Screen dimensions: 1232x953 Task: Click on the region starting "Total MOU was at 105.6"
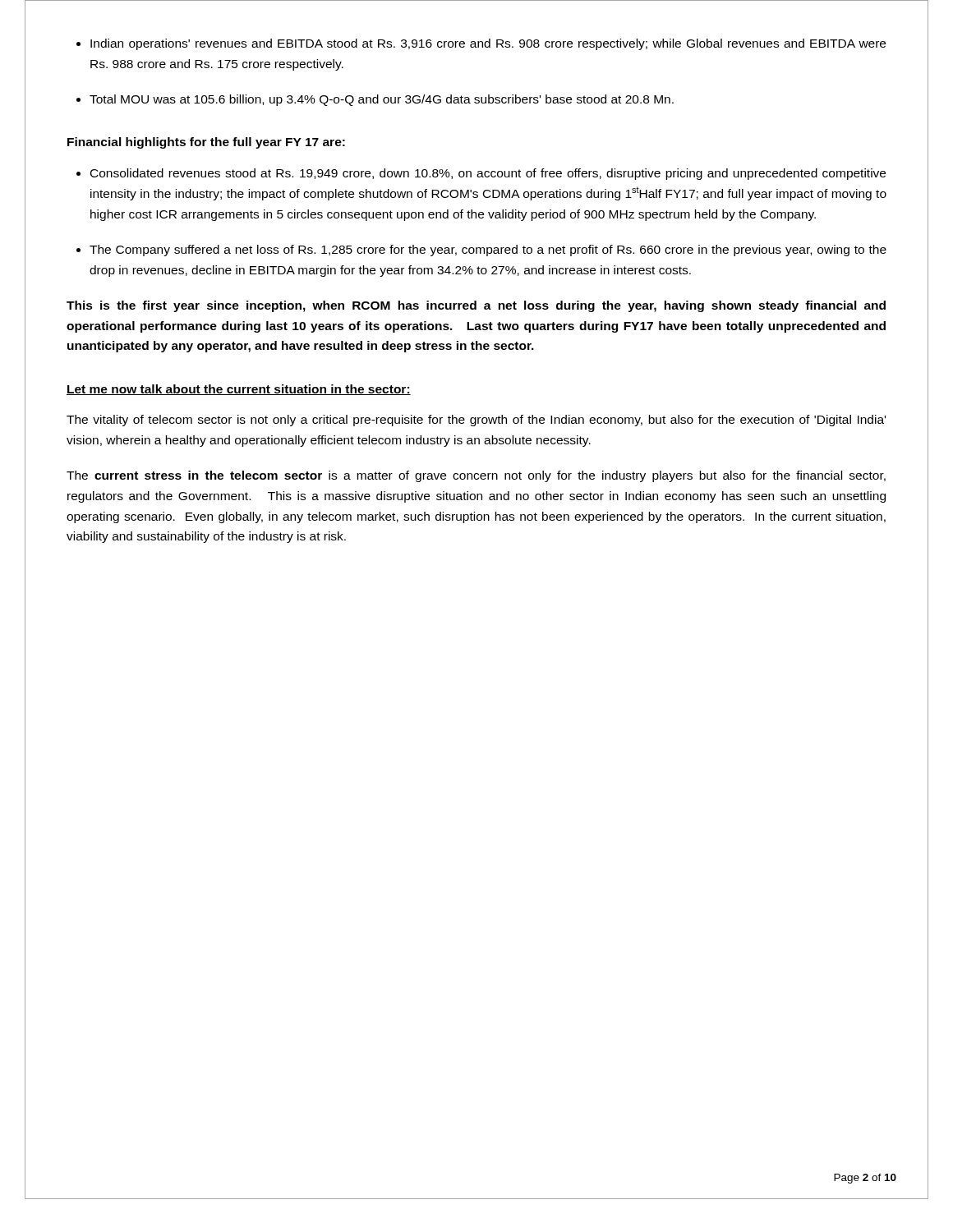point(488,99)
